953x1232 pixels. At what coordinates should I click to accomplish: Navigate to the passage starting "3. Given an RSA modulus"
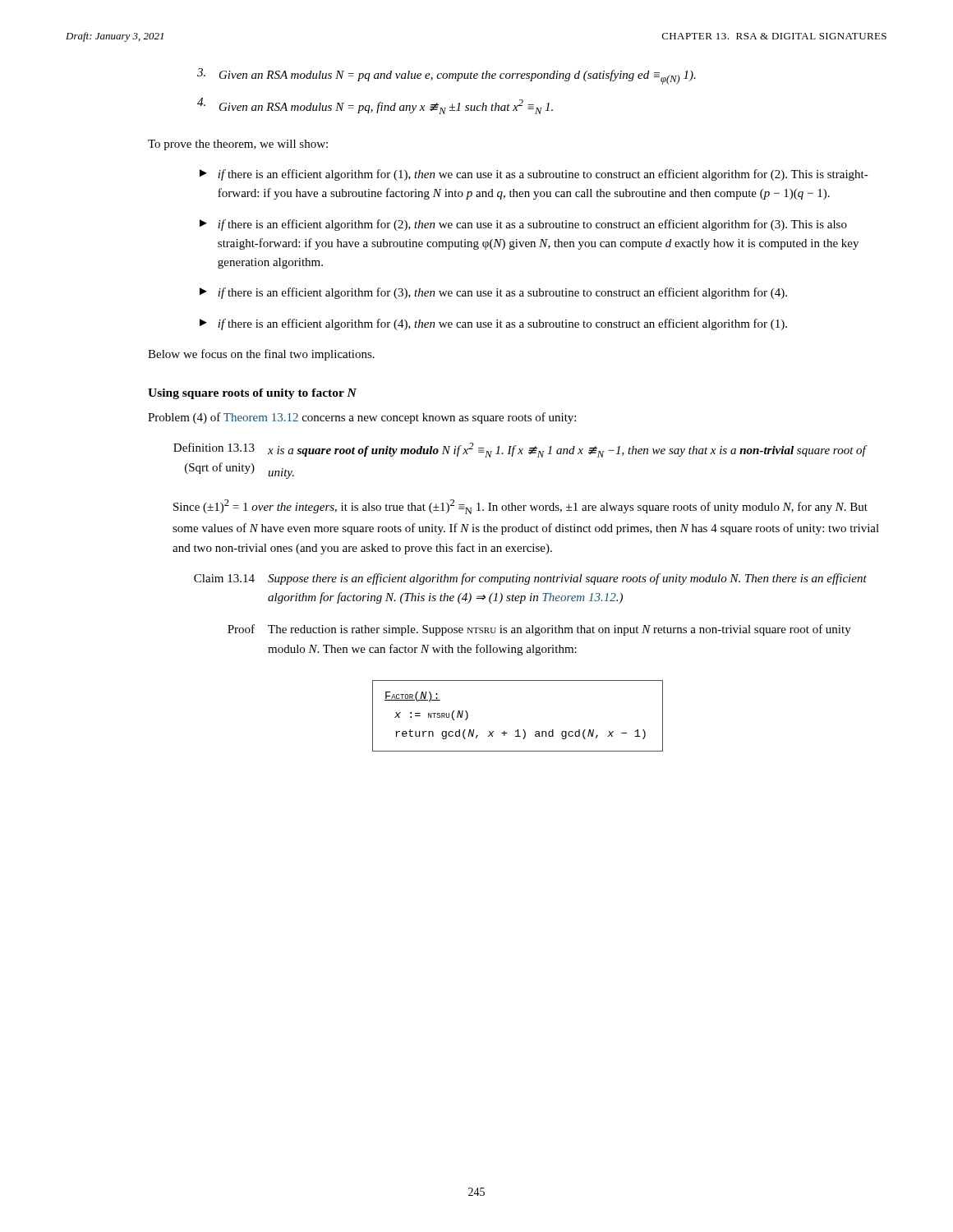coord(542,77)
